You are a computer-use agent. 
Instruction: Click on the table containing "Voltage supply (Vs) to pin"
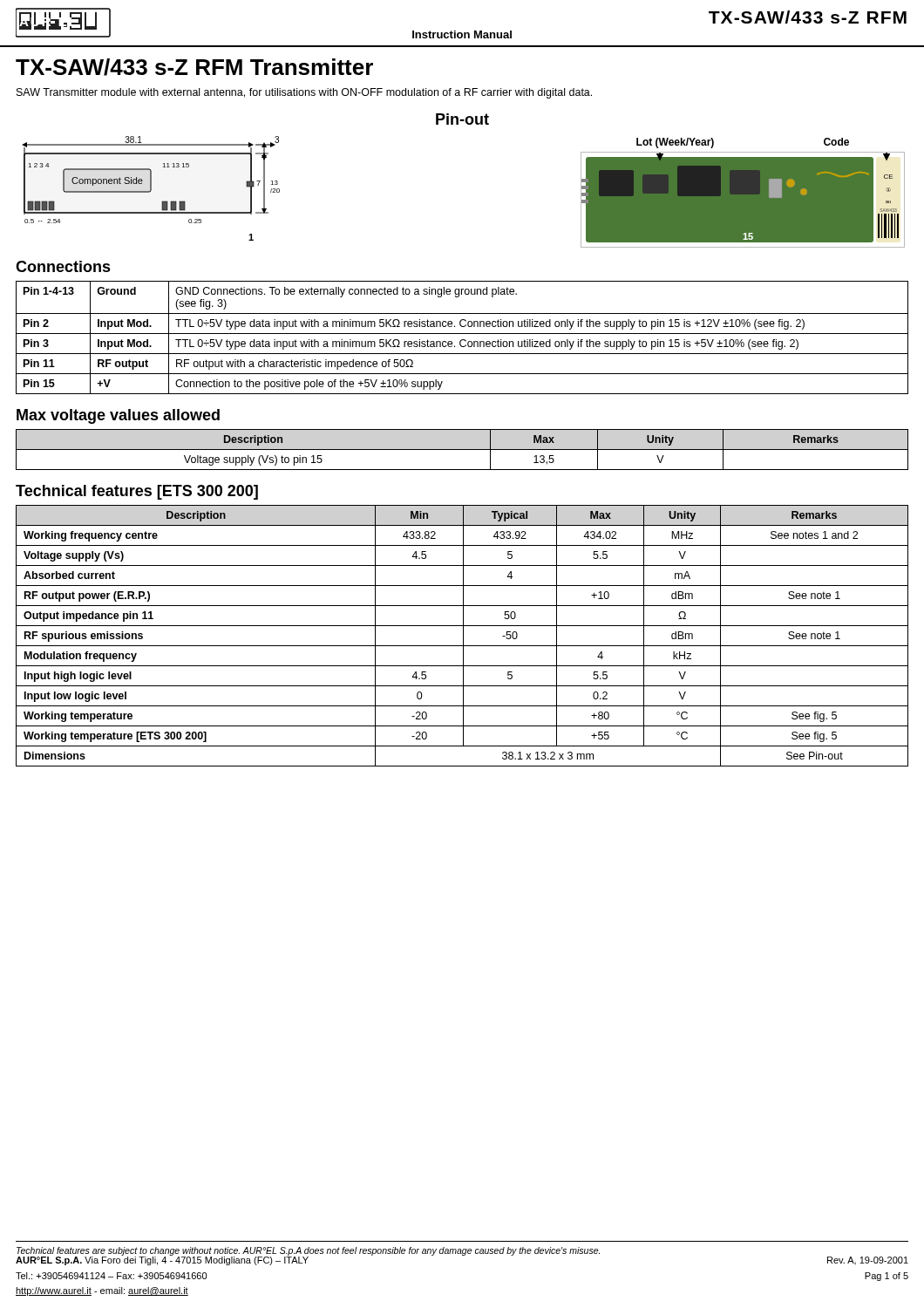(462, 449)
